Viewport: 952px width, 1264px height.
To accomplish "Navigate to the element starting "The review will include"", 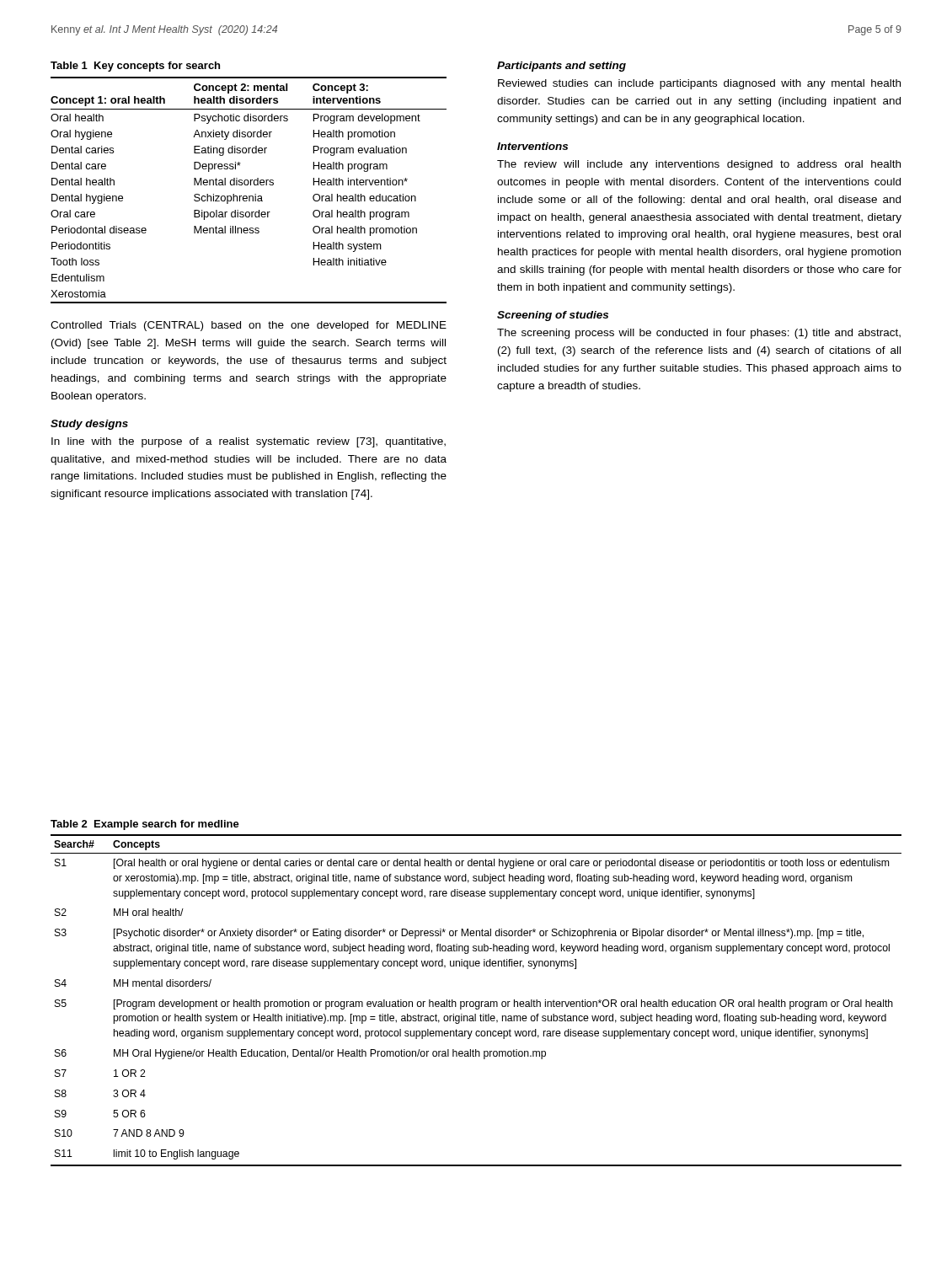I will point(699,225).
